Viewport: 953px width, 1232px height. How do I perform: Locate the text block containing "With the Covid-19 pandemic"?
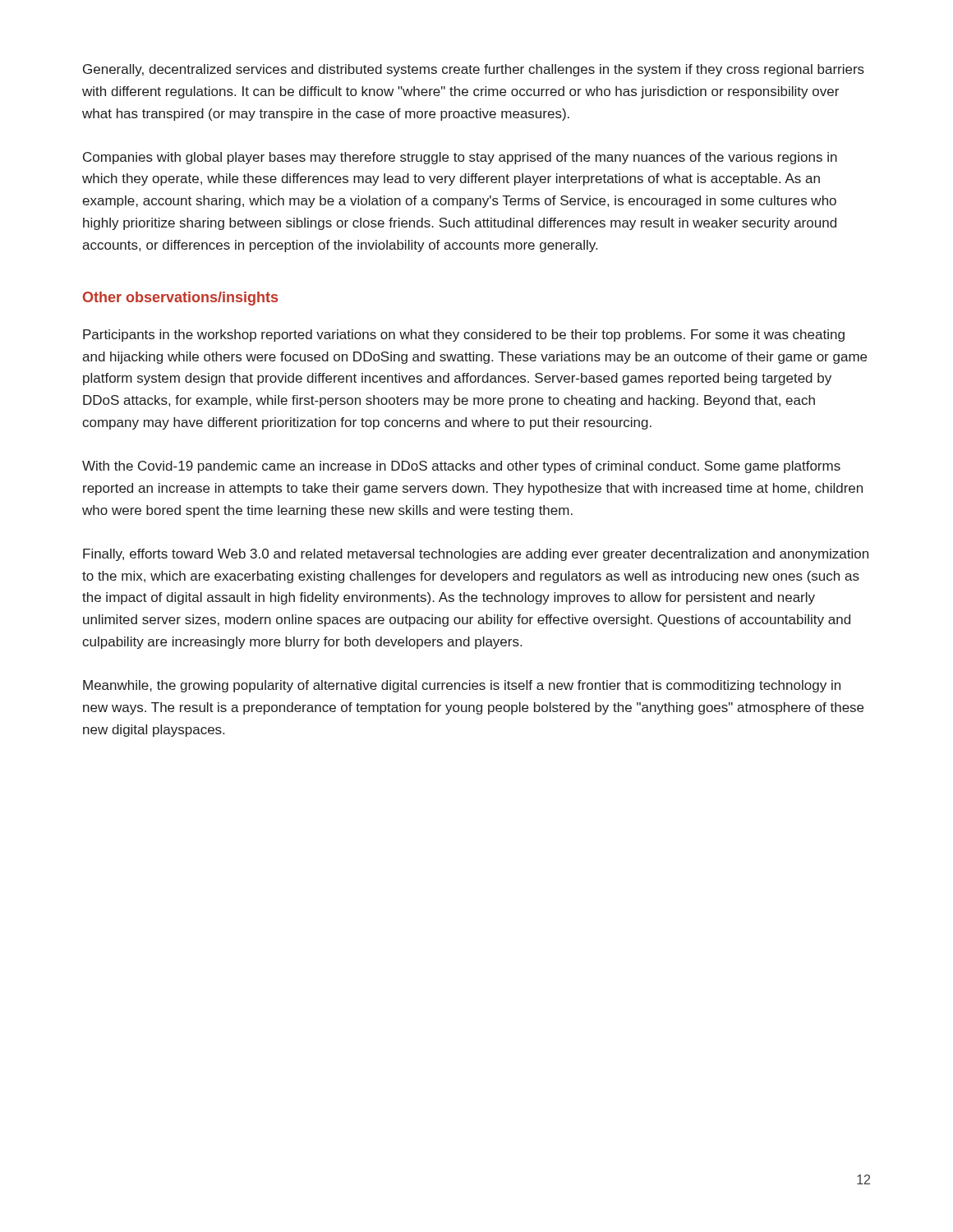point(473,488)
